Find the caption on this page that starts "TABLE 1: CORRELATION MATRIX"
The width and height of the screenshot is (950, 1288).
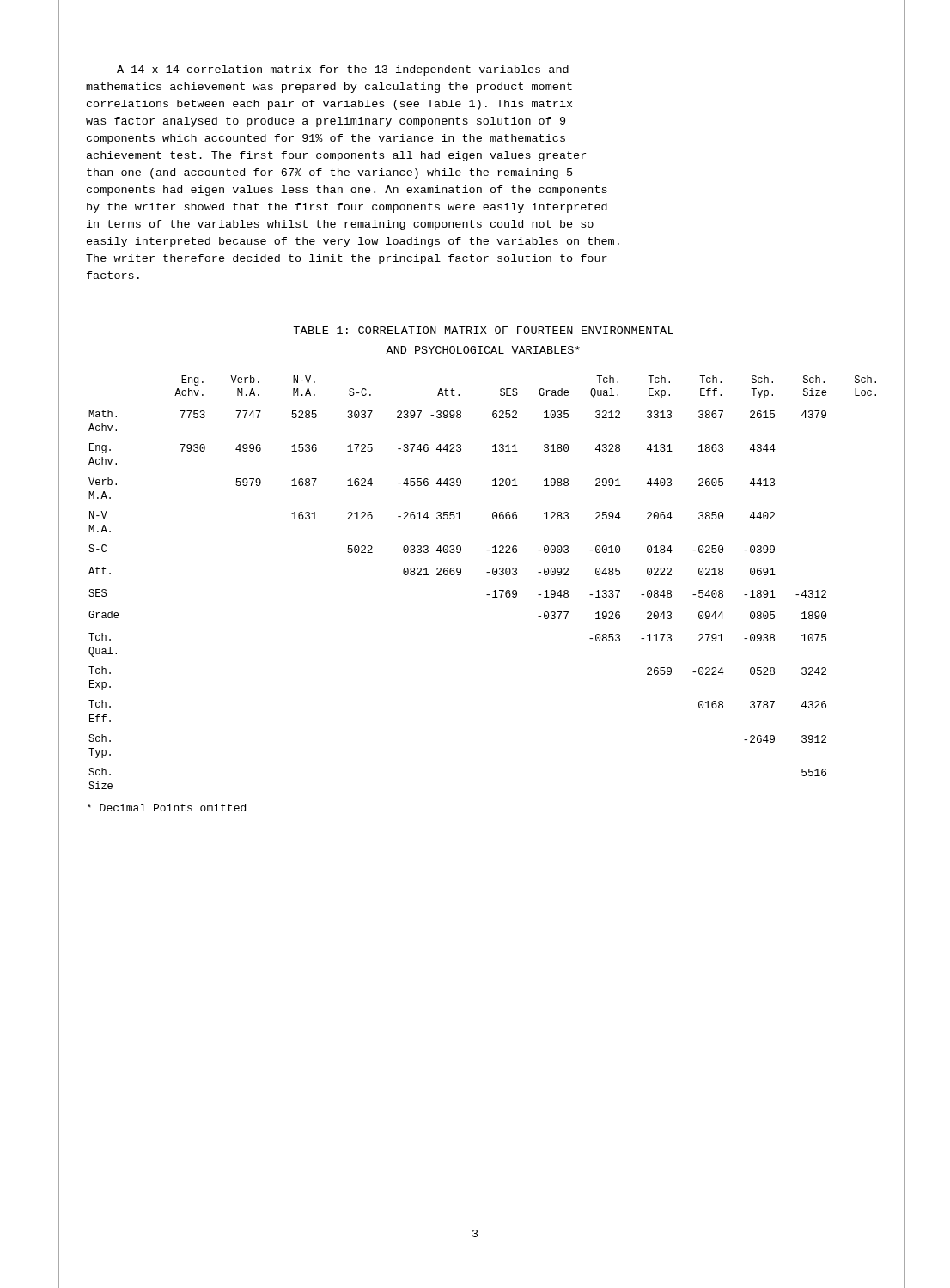coord(484,331)
